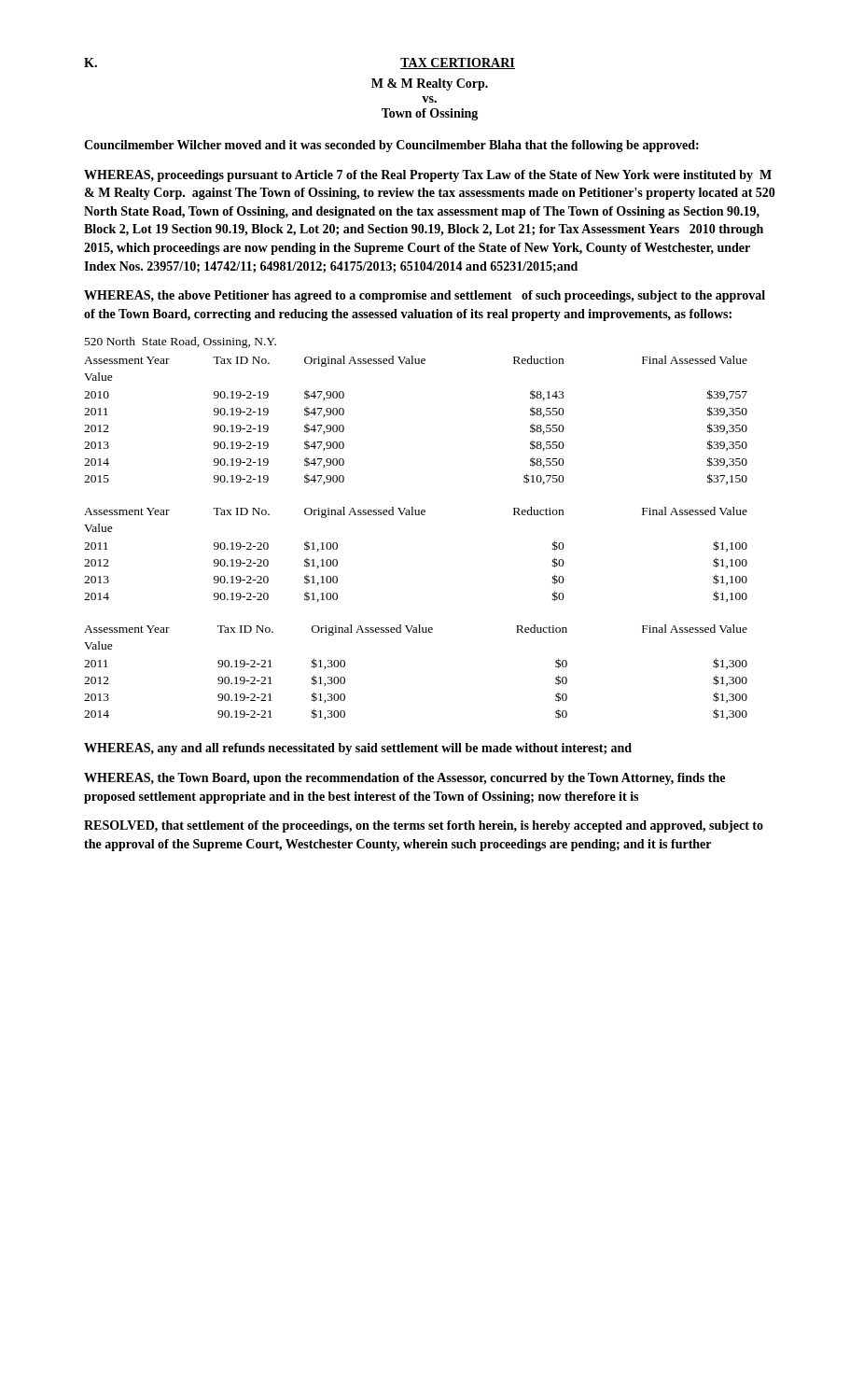Select the text block that reads "Councilmember Wilcher moved and it was seconded"
This screenshot has height=1400, width=850.
click(392, 145)
